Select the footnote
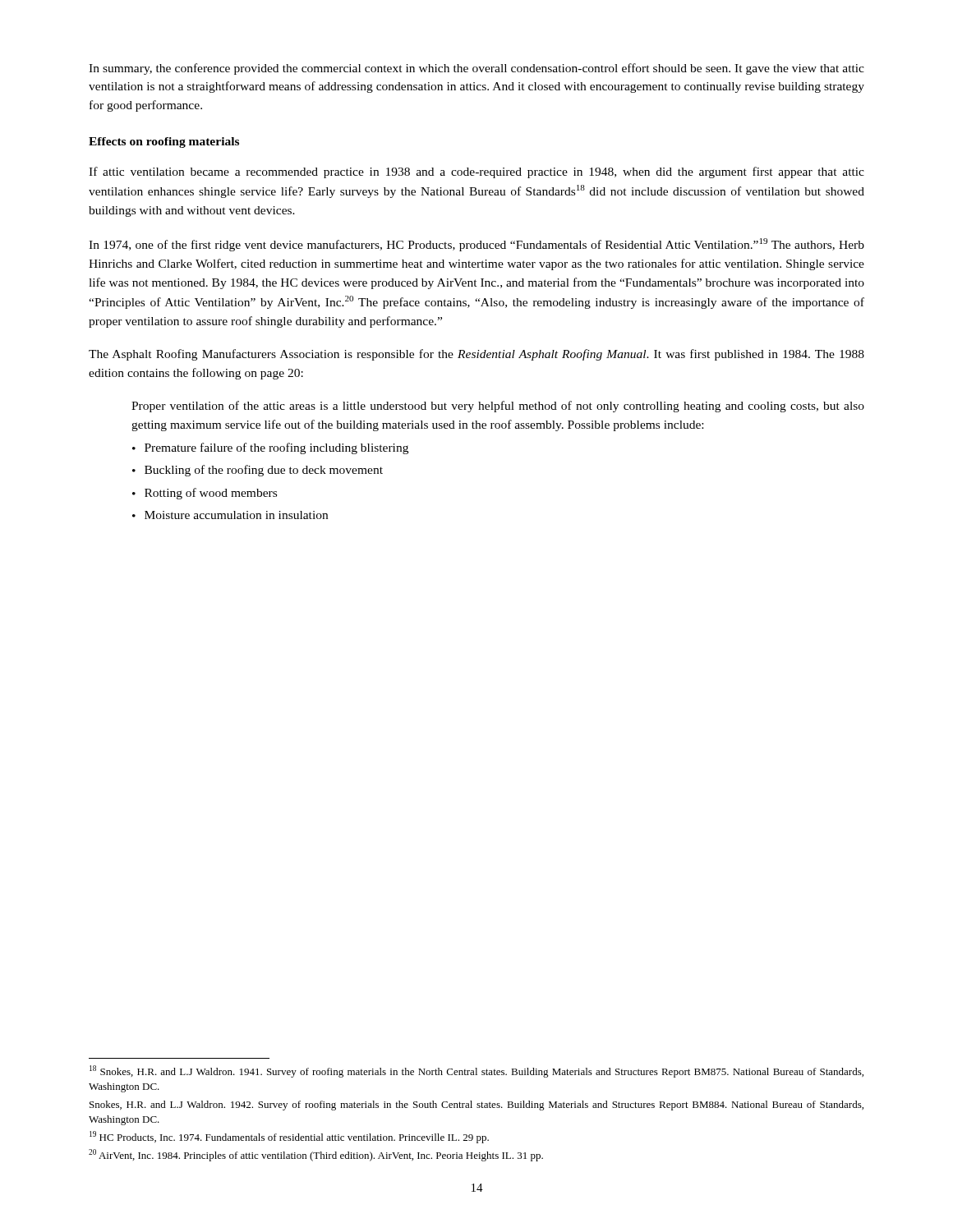The height and width of the screenshot is (1232, 953). click(x=476, y=1111)
